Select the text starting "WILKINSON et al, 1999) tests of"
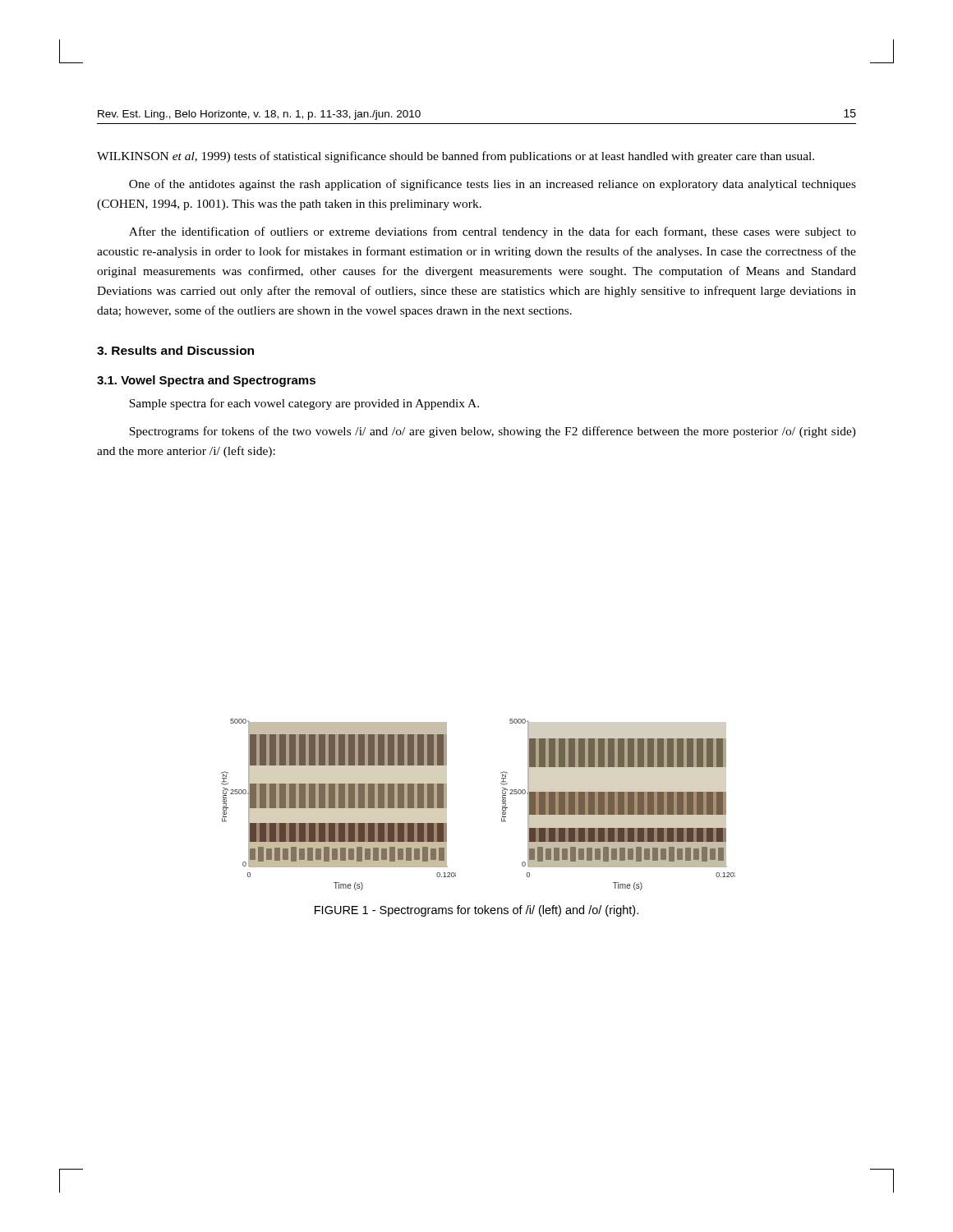 tap(476, 156)
